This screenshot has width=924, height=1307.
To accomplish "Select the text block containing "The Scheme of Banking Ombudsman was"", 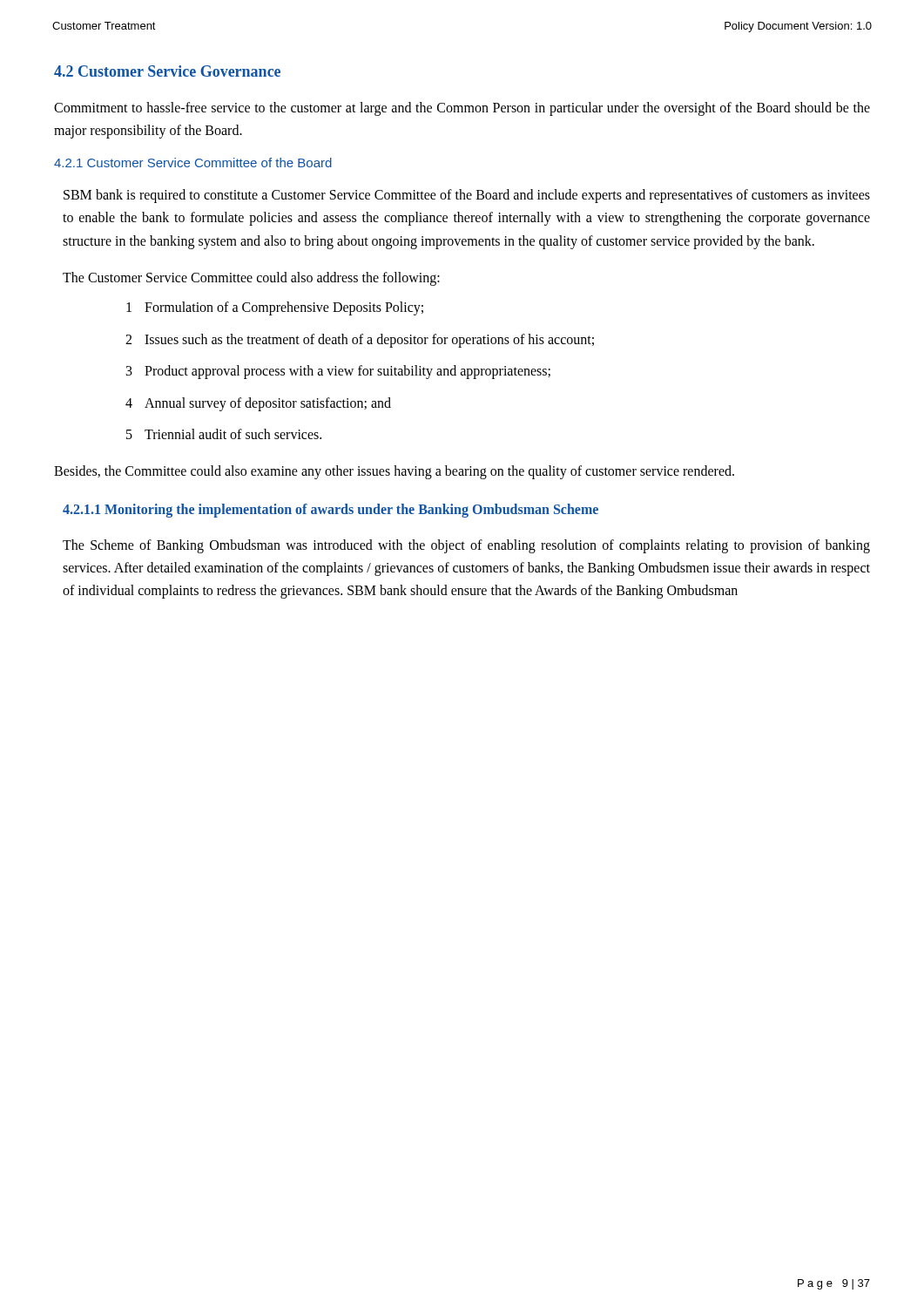I will click(x=466, y=568).
